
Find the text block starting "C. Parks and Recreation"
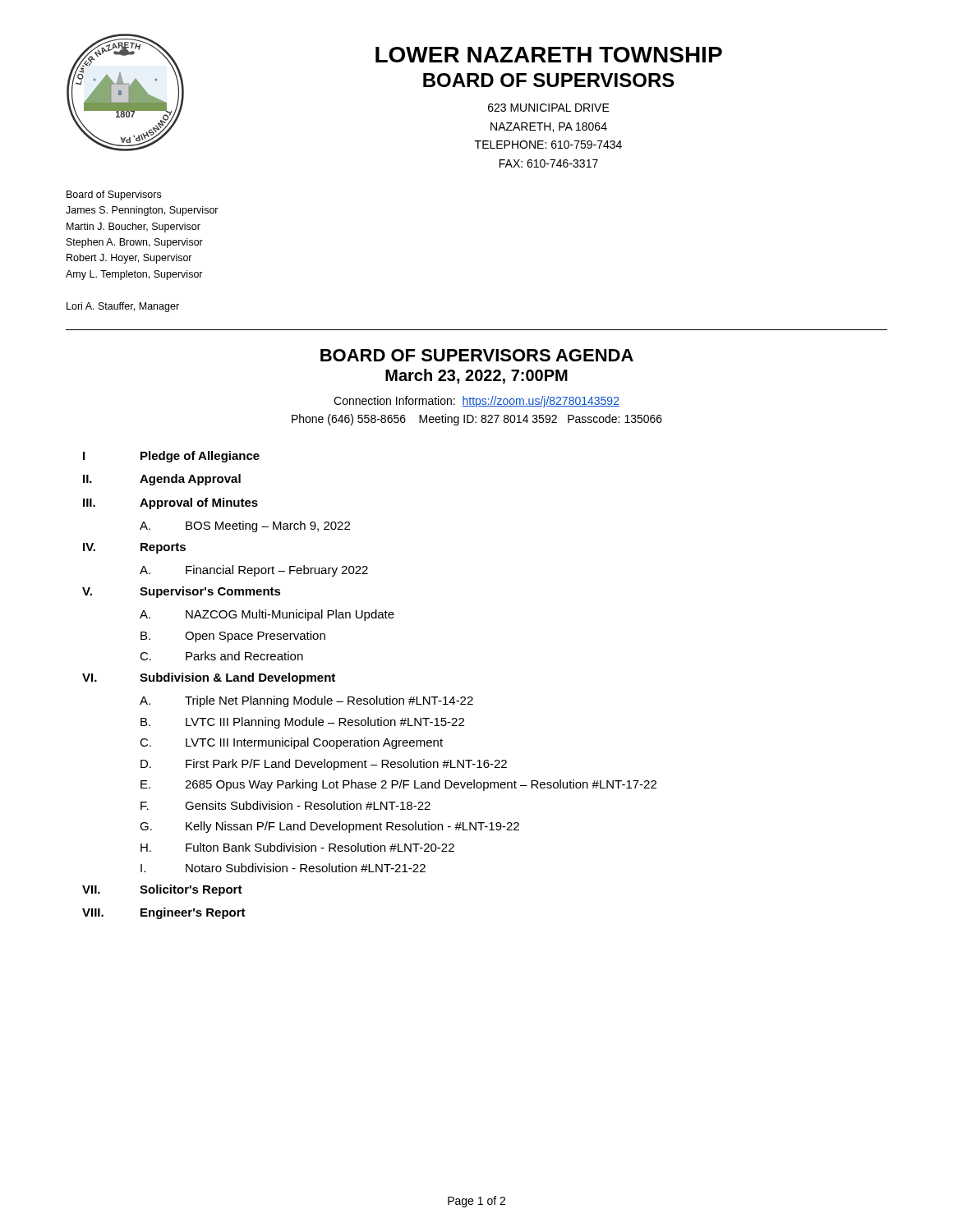coord(221,656)
